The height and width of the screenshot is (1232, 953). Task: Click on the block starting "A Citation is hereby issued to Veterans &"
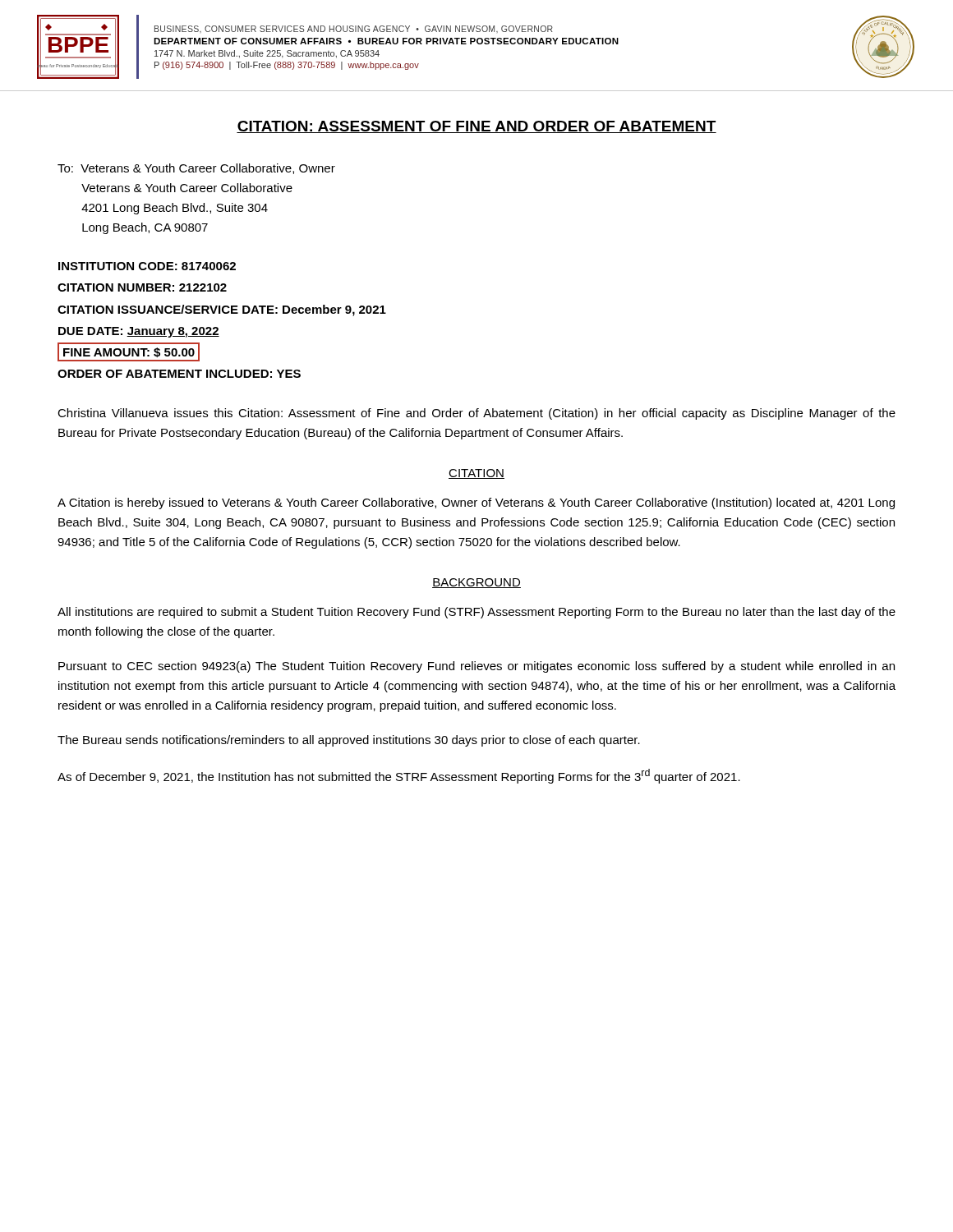tap(476, 522)
